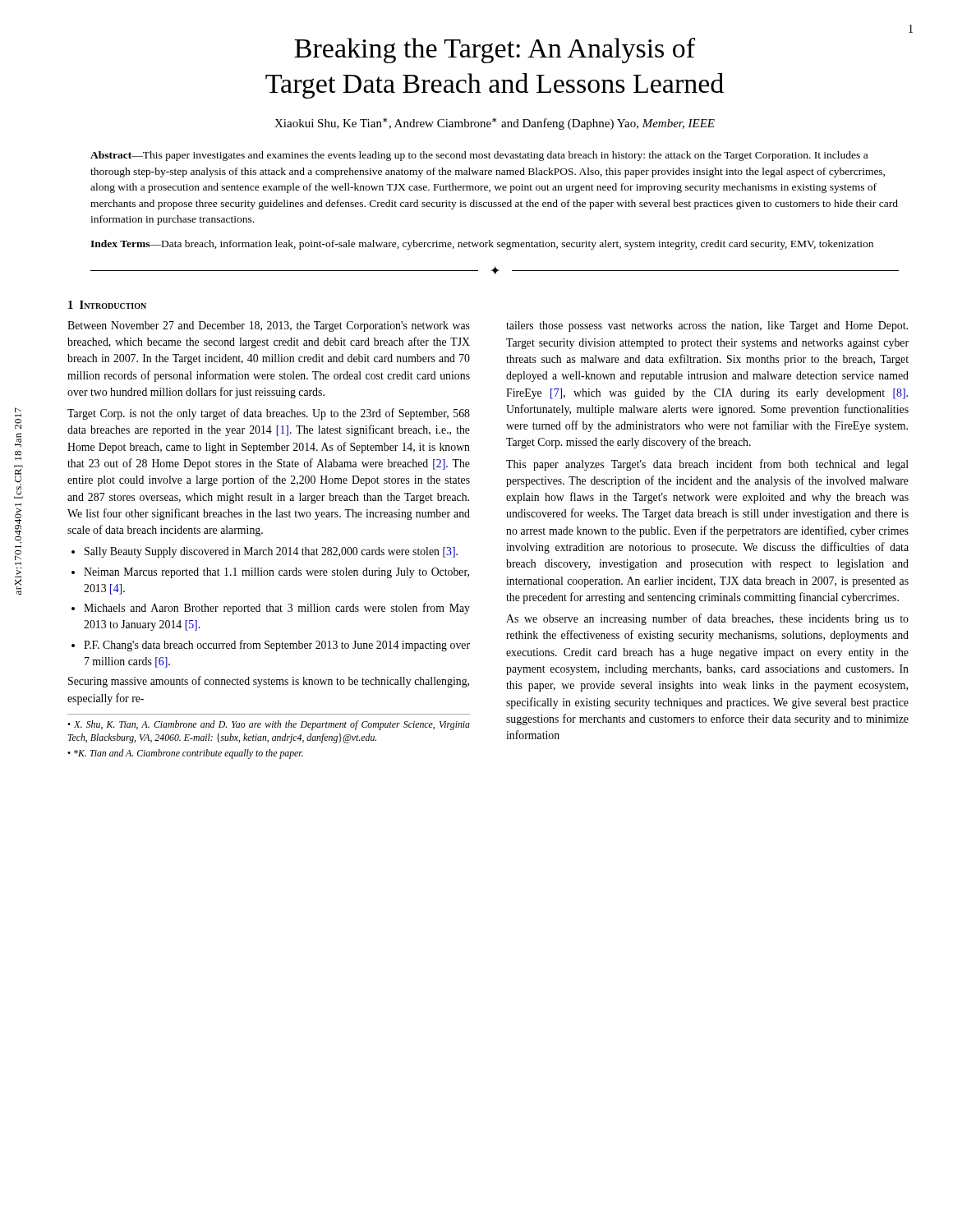
Task: Click on the element starting "Between November 27"
Action: 269,428
